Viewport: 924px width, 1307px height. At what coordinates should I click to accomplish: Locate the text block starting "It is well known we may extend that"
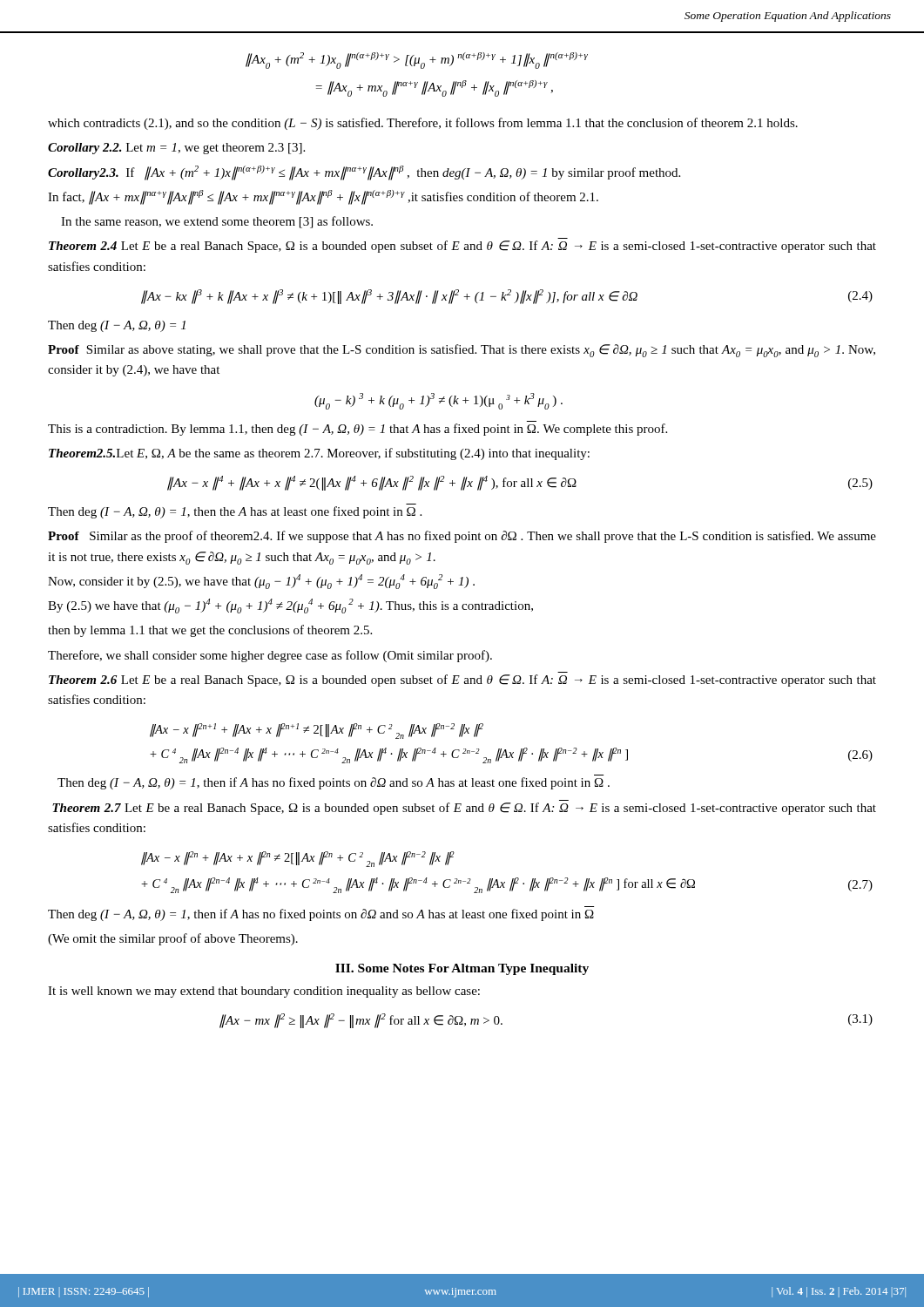(x=264, y=990)
